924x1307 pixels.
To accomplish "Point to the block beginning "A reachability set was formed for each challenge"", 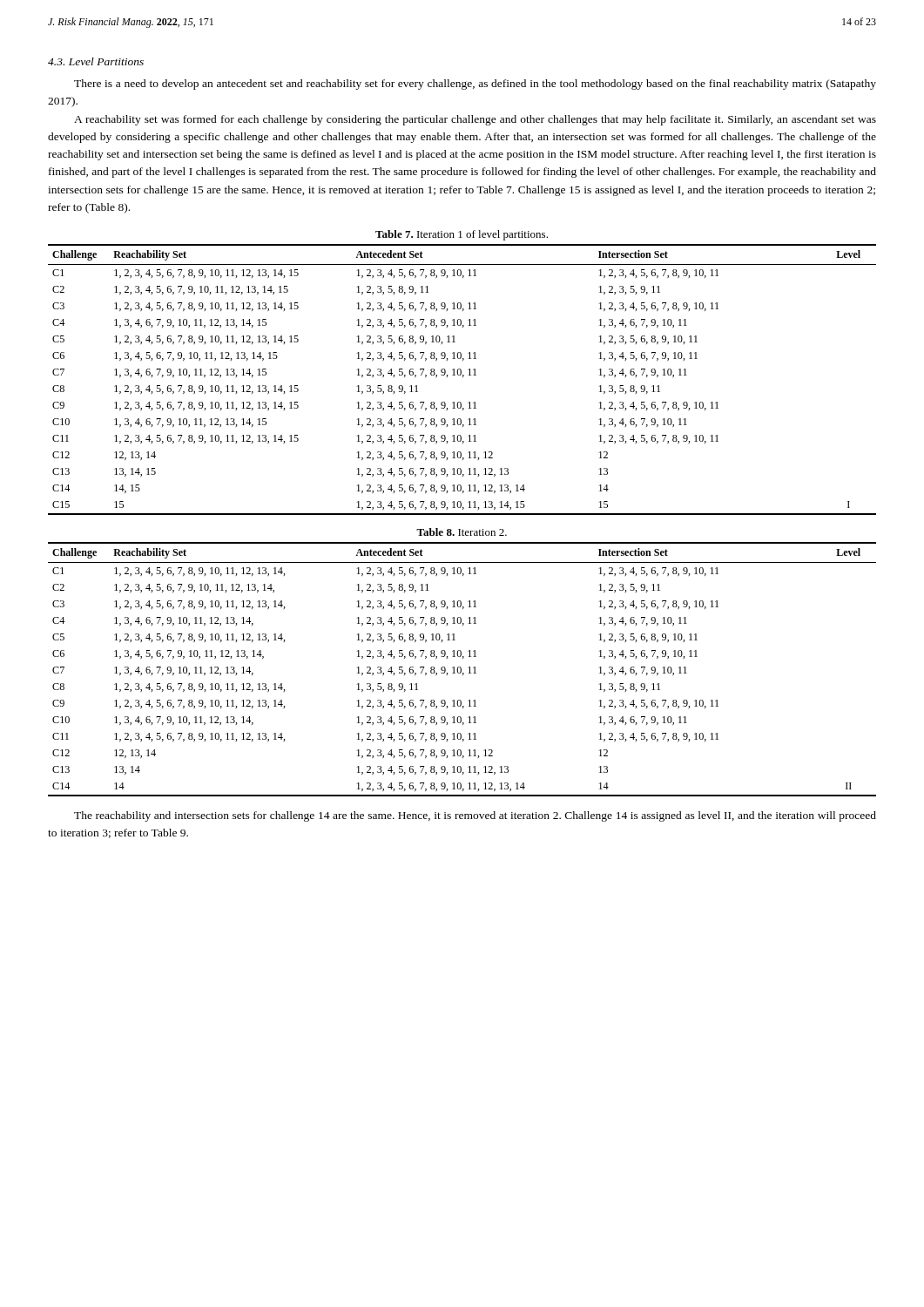I will (462, 163).
